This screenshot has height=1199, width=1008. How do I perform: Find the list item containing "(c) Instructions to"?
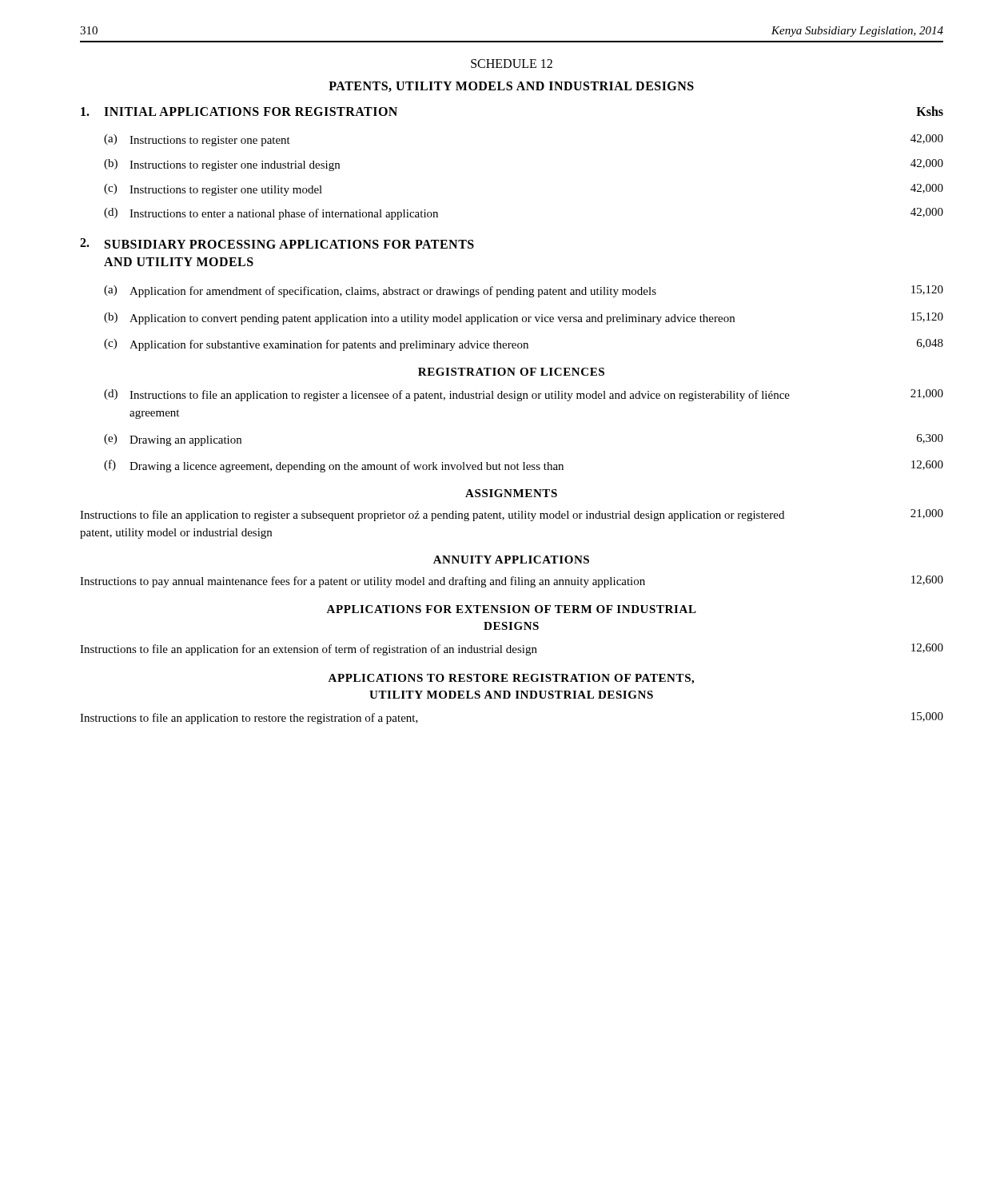(x=223, y=189)
